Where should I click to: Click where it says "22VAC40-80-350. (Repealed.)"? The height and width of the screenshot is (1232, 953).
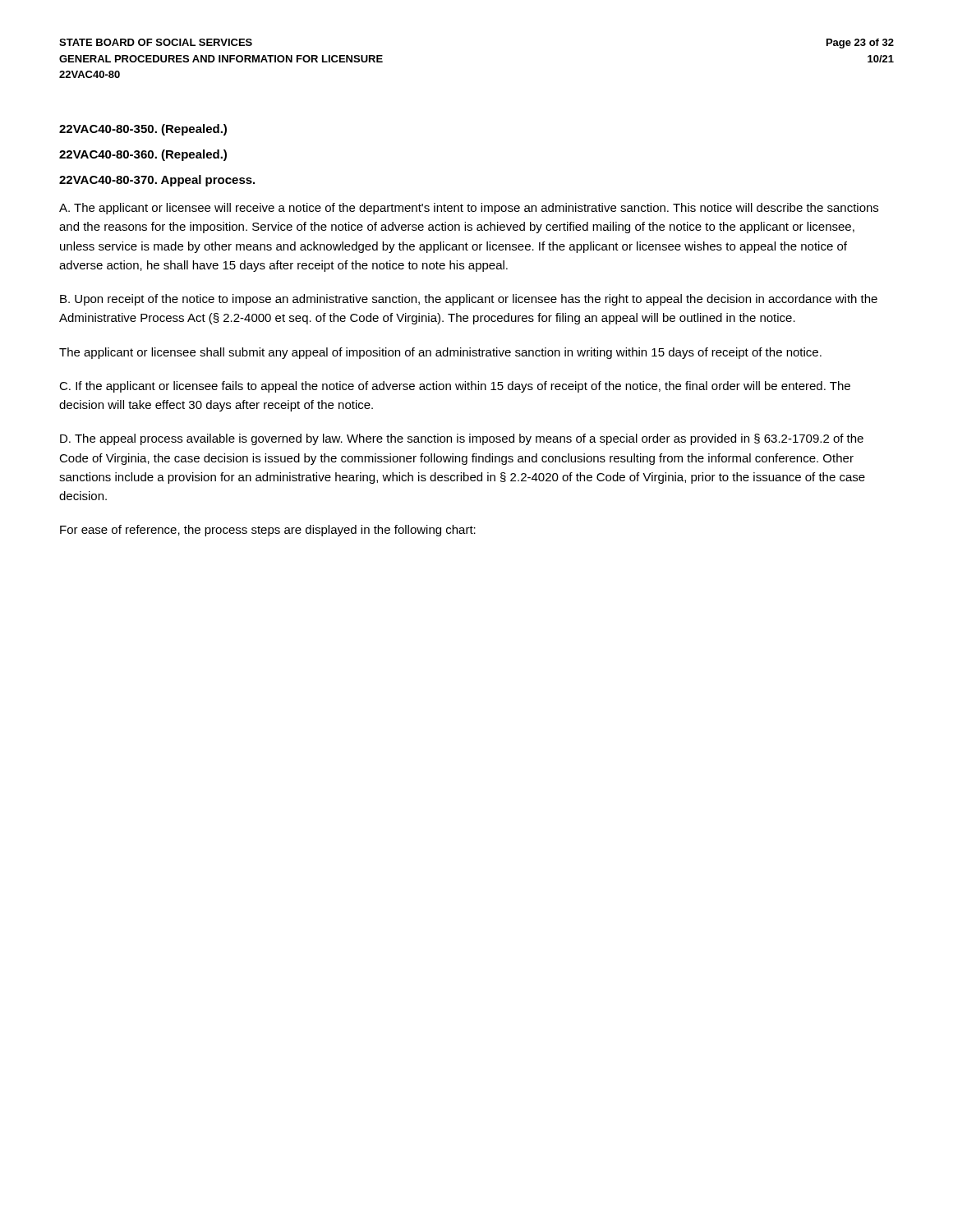point(143,129)
